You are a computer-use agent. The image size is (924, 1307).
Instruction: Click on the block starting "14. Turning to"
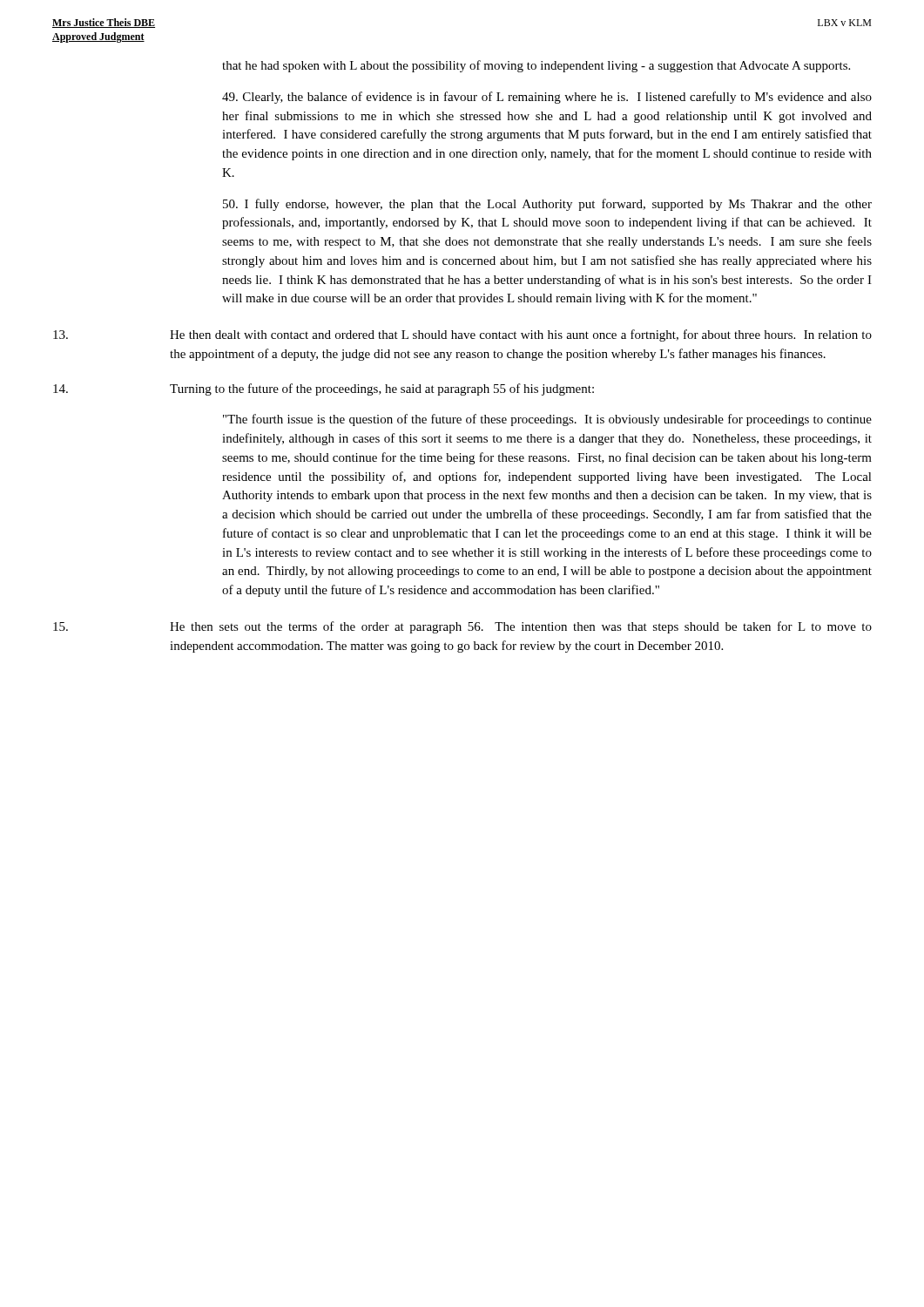(x=462, y=389)
